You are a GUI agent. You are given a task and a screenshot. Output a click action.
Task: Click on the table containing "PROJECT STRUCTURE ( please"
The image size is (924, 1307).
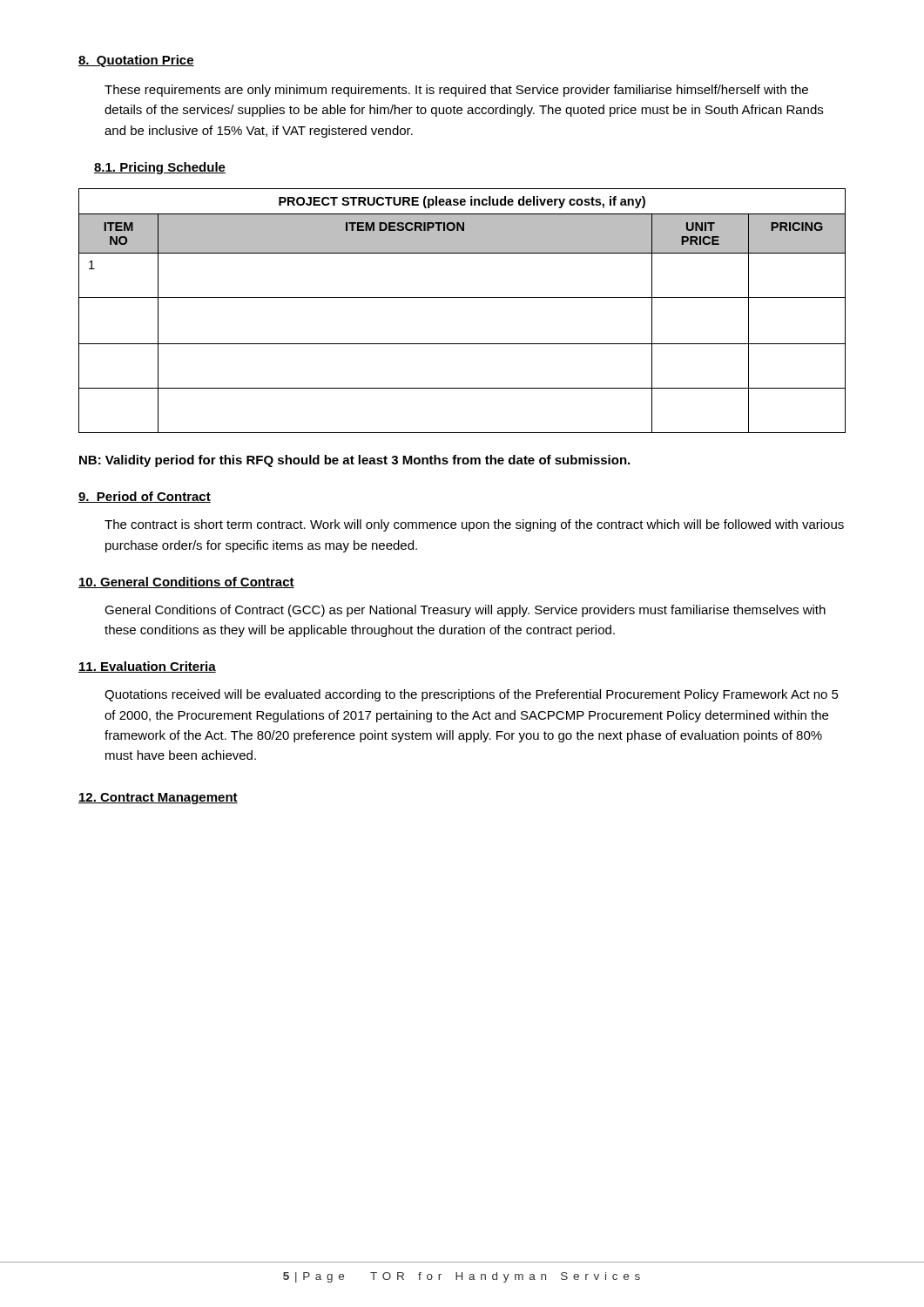(462, 310)
